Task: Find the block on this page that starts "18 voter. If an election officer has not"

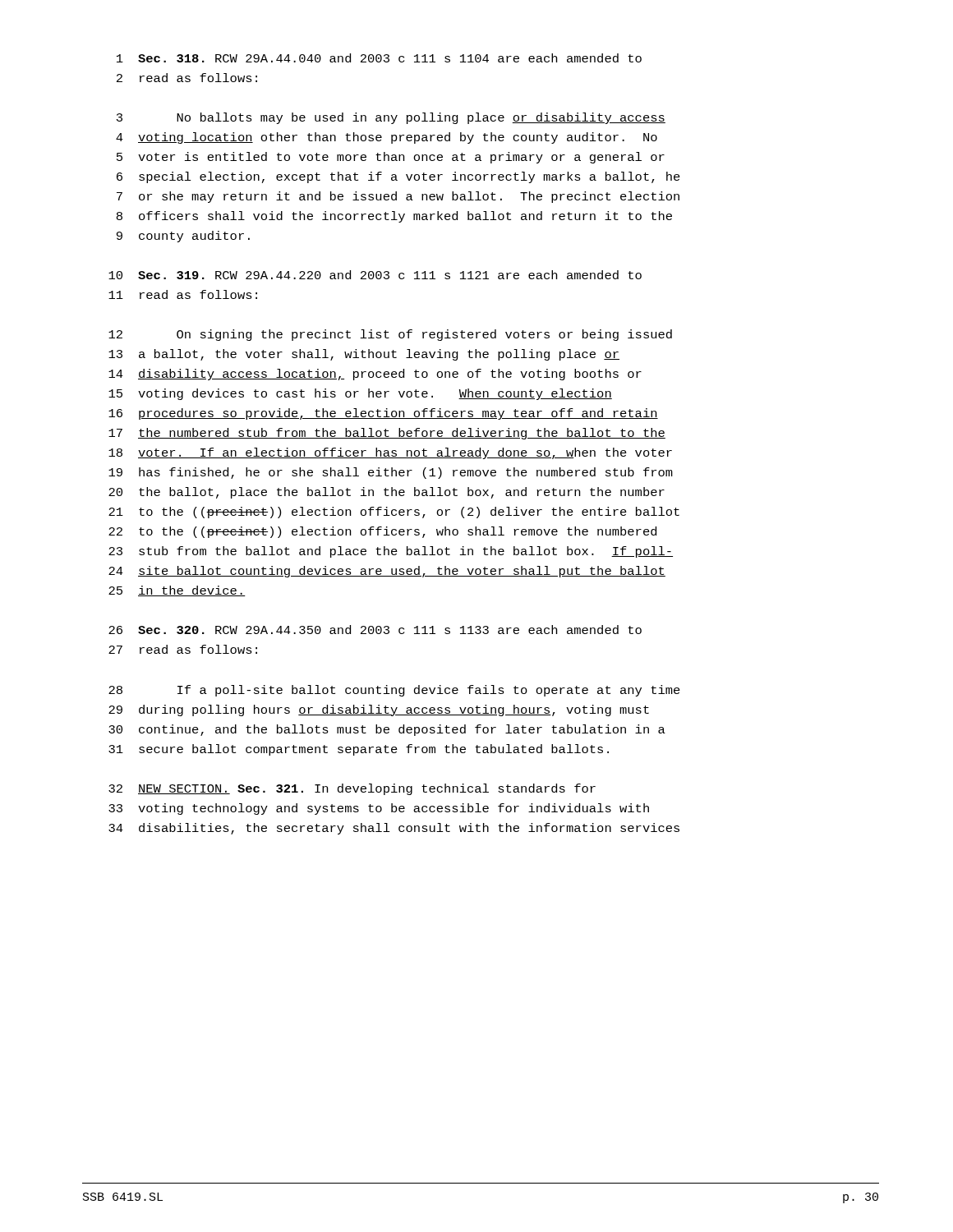Action: click(481, 454)
